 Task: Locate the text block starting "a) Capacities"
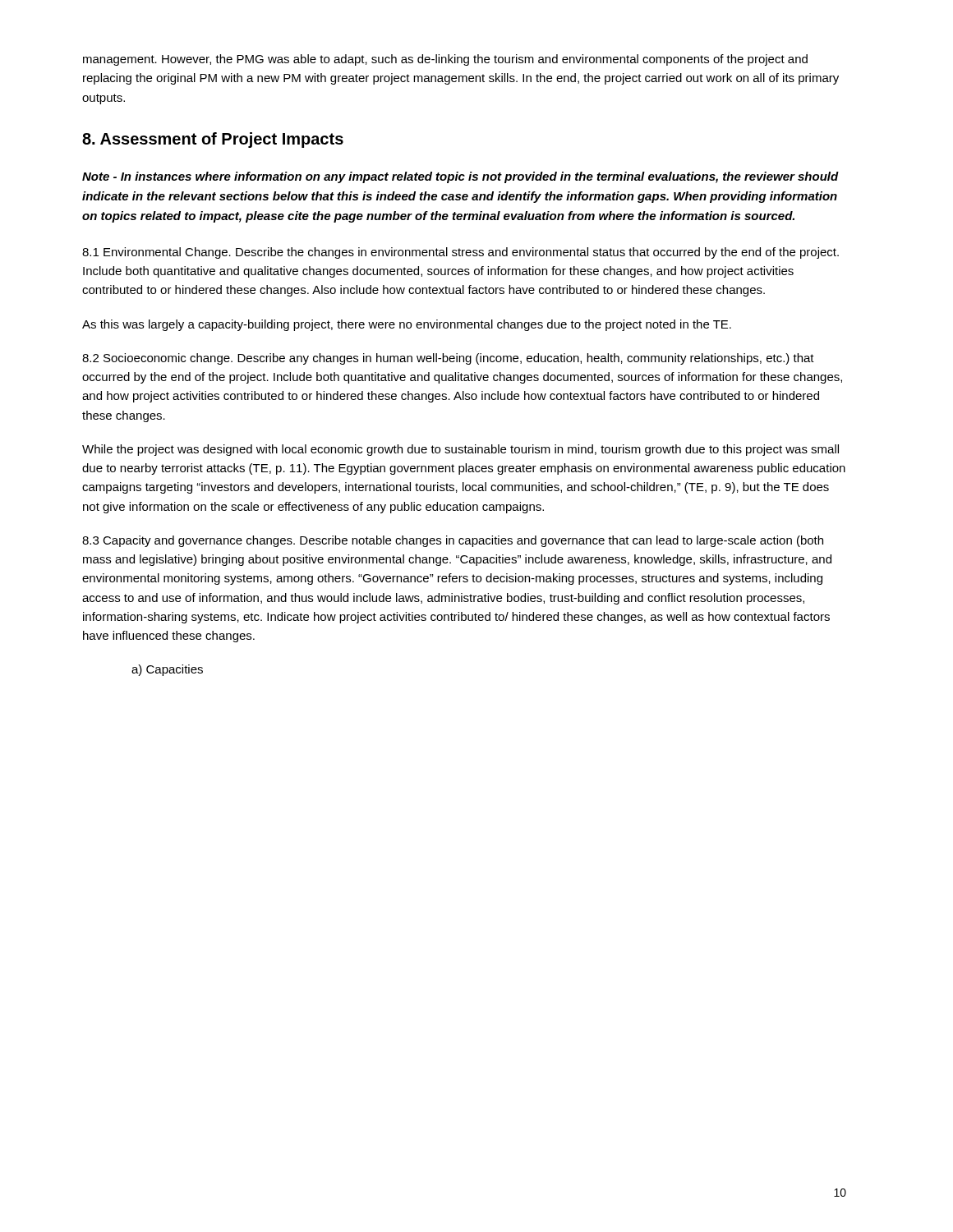[x=167, y=669]
